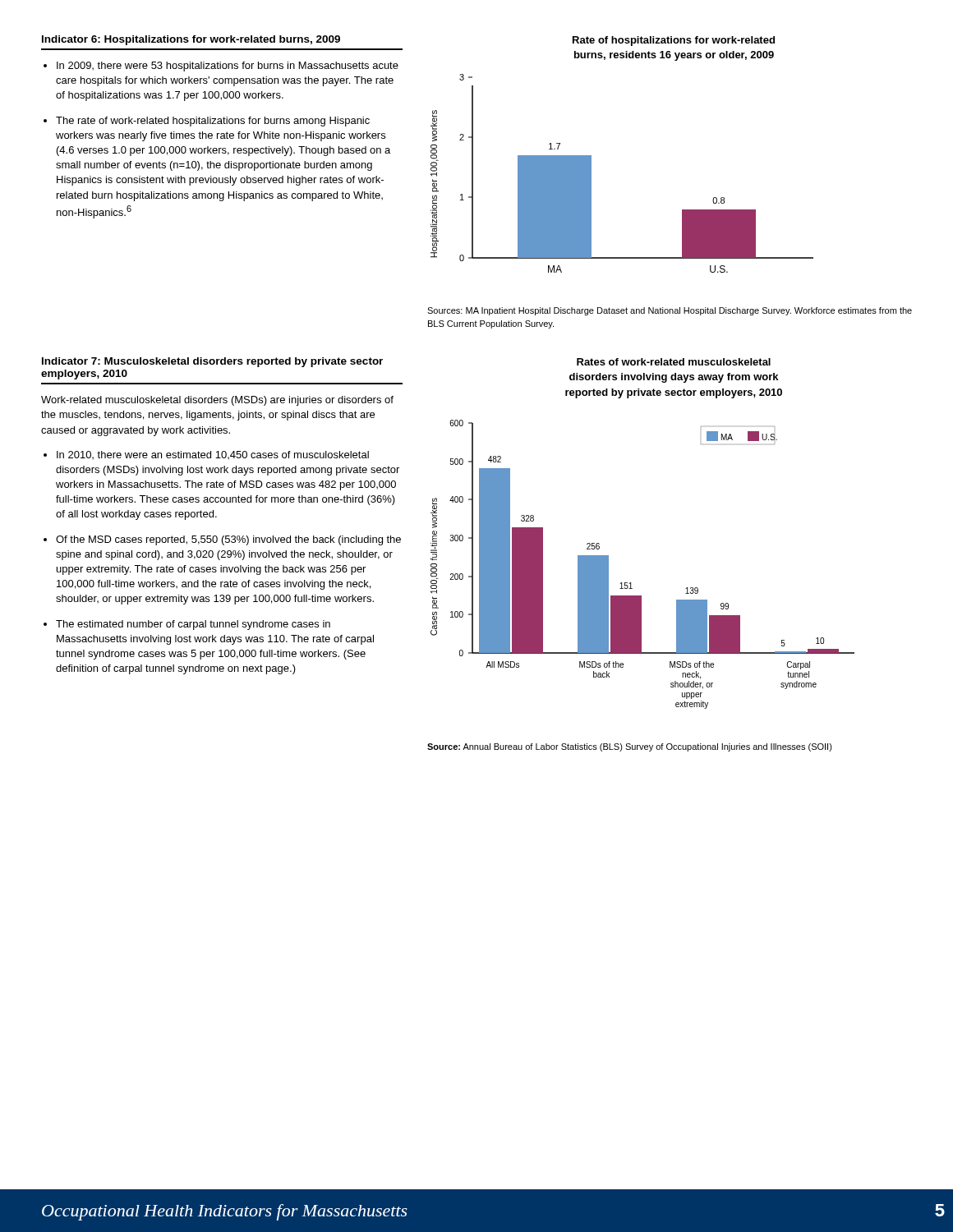Find the grouped bar chart
The height and width of the screenshot is (1232, 953).
point(674,546)
